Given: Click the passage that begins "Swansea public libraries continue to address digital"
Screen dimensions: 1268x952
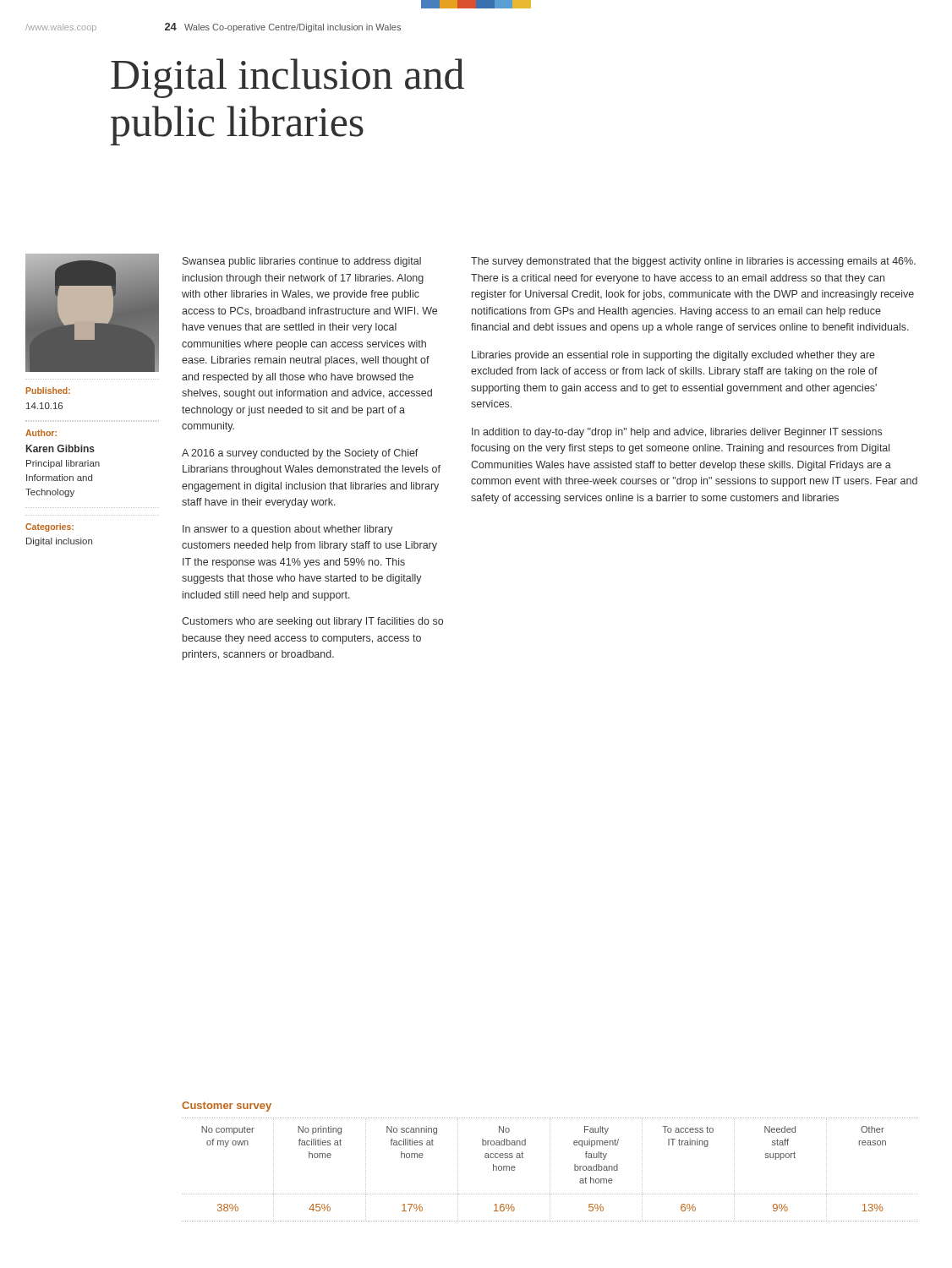Looking at the screenshot, I should click(x=313, y=458).
